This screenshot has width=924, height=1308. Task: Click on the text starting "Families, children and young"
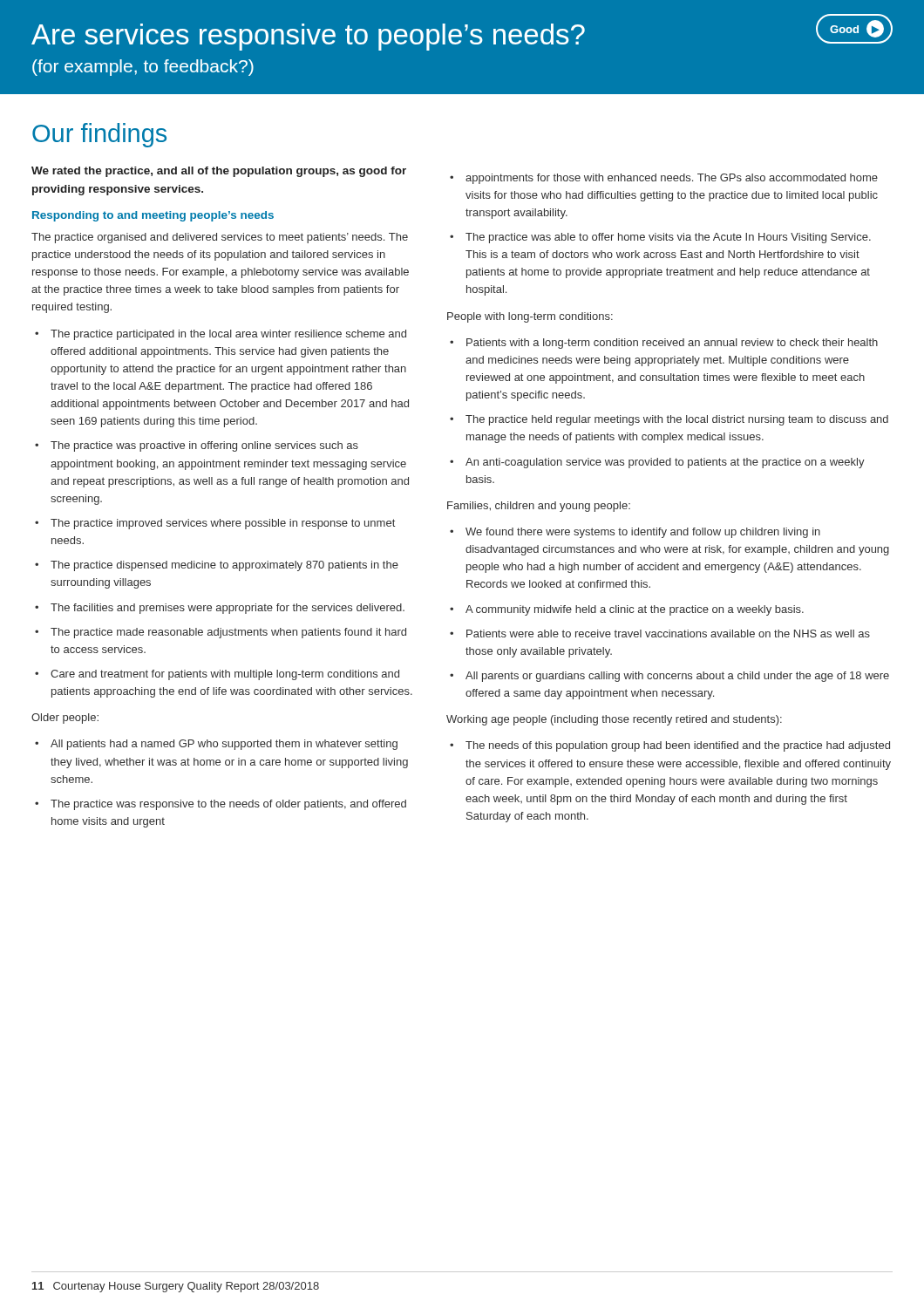pos(539,505)
